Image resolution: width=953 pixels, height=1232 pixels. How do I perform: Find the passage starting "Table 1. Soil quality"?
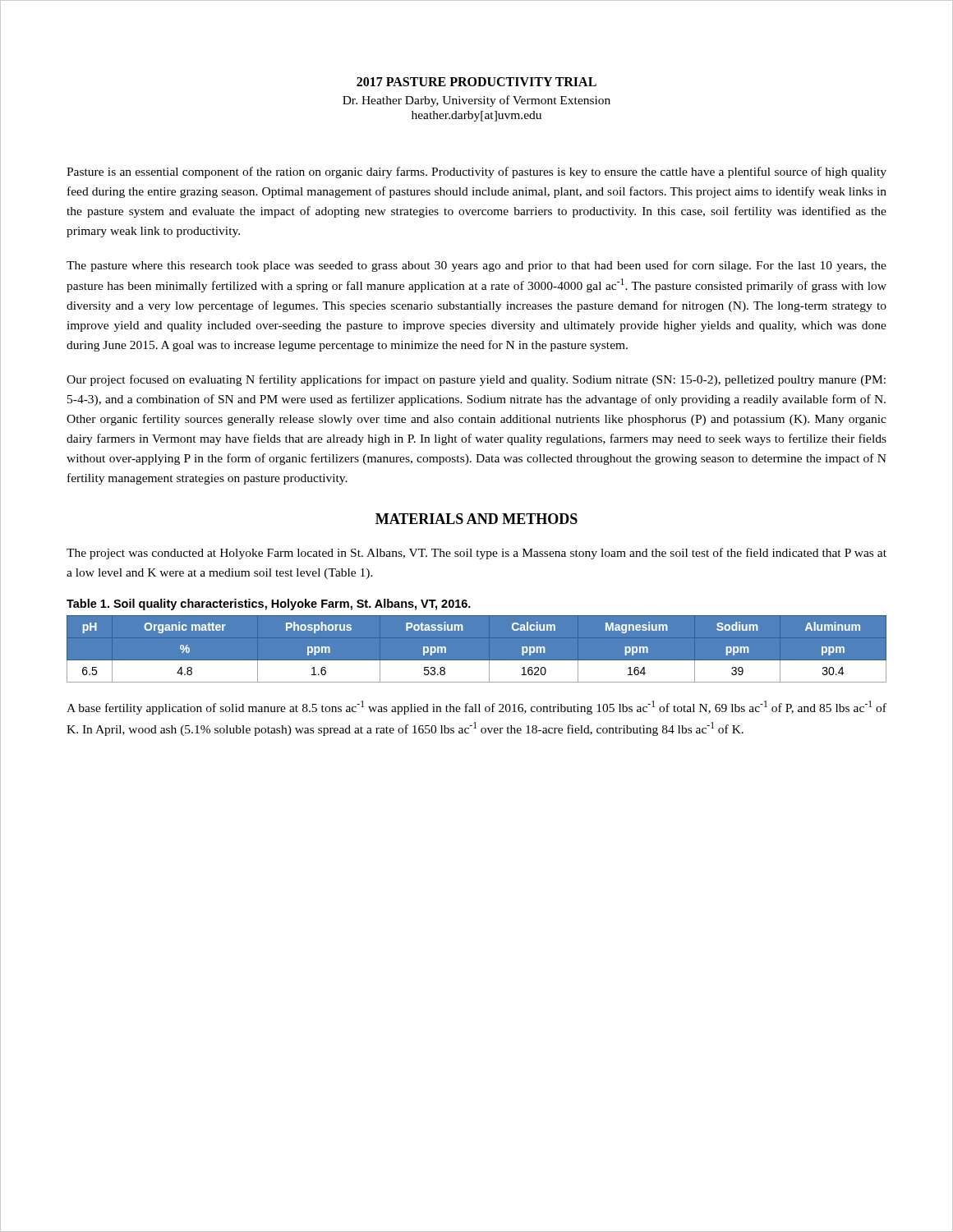[x=269, y=604]
